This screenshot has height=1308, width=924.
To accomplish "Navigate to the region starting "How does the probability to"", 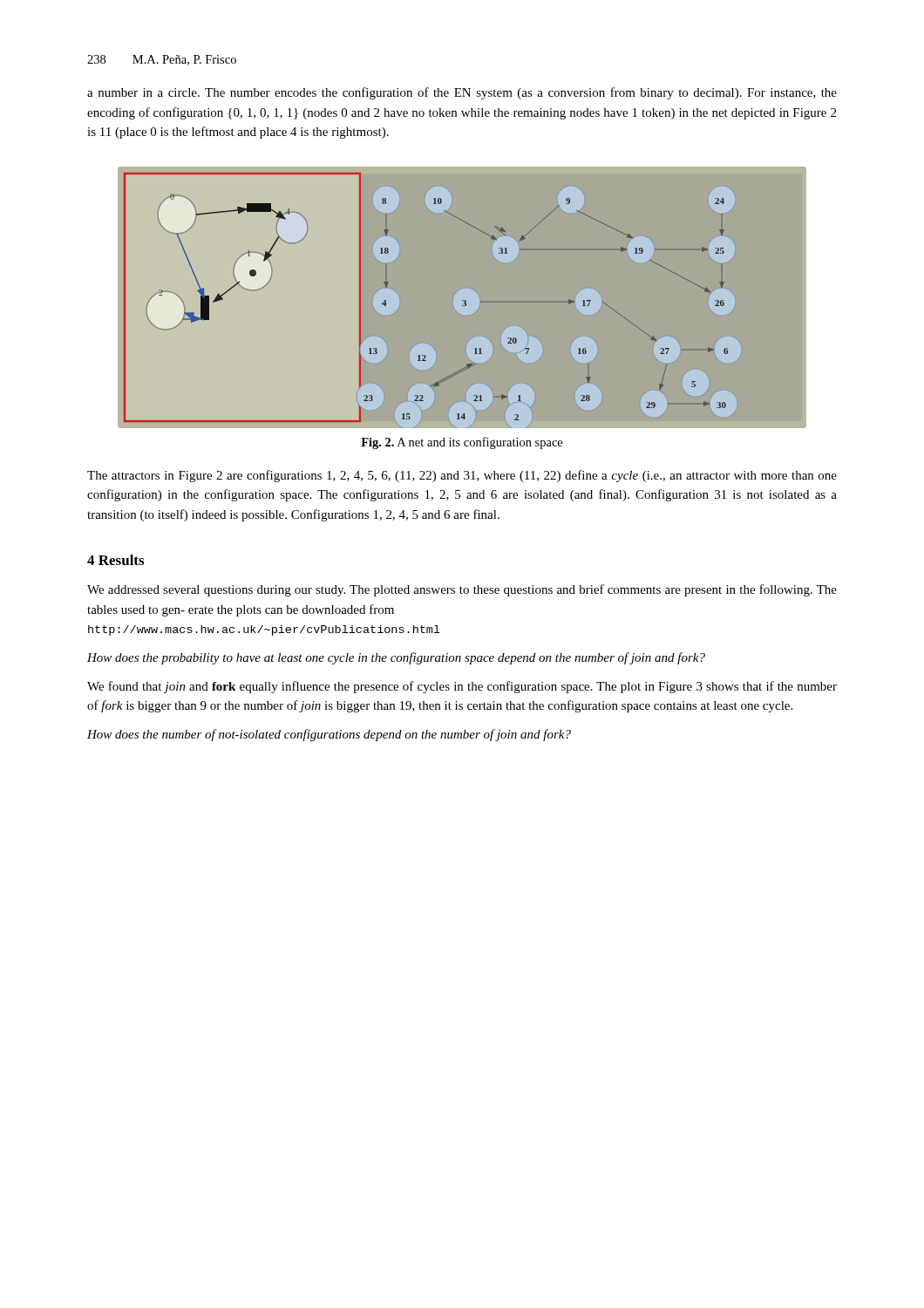I will pos(396,658).
